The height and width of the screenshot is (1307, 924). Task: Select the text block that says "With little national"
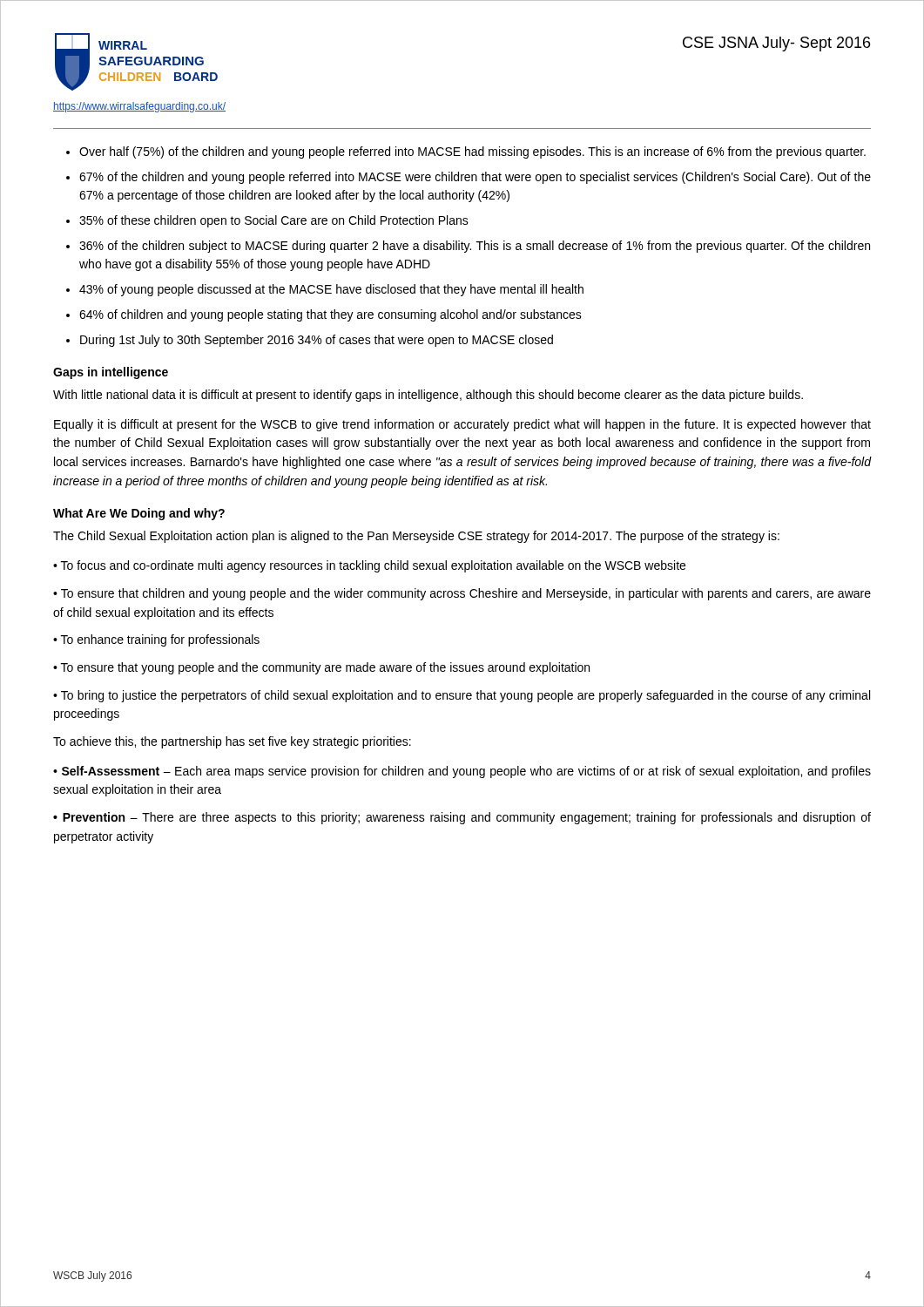pos(429,395)
